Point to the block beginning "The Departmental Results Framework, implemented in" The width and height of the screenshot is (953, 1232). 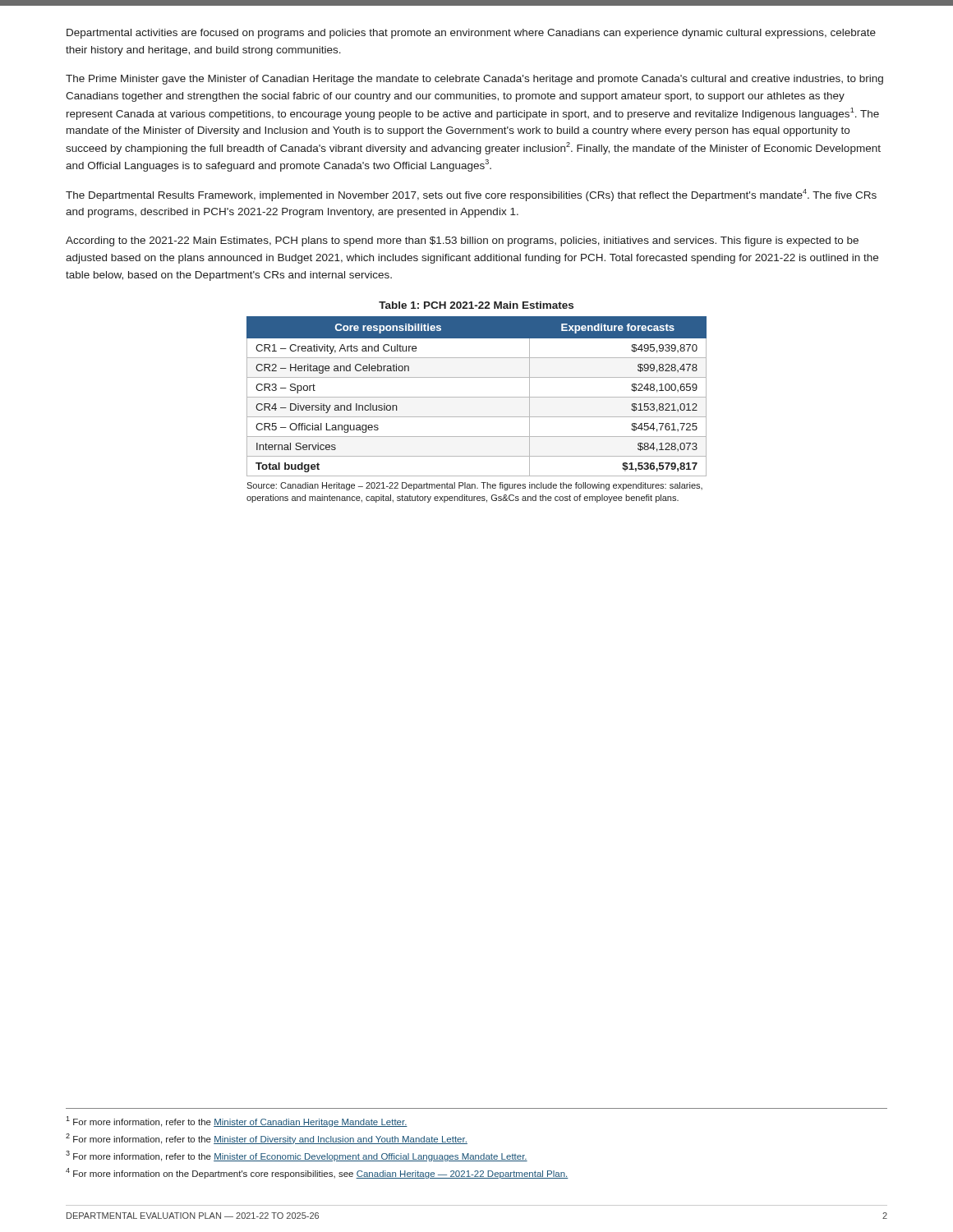[471, 203]
